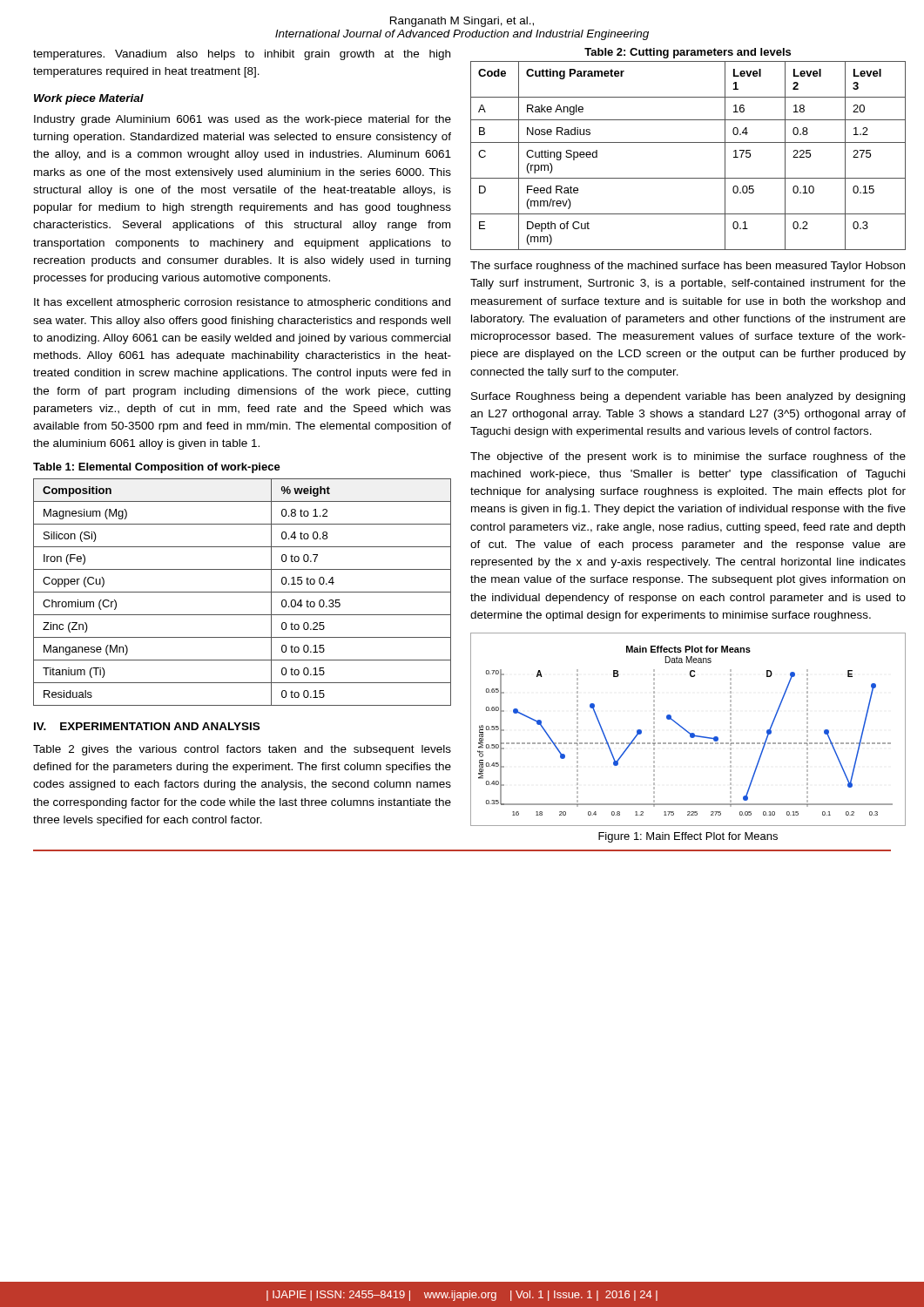Locate the block of text that opens with "Industry grade Aluminium 6061"

[x=242, y=282]
